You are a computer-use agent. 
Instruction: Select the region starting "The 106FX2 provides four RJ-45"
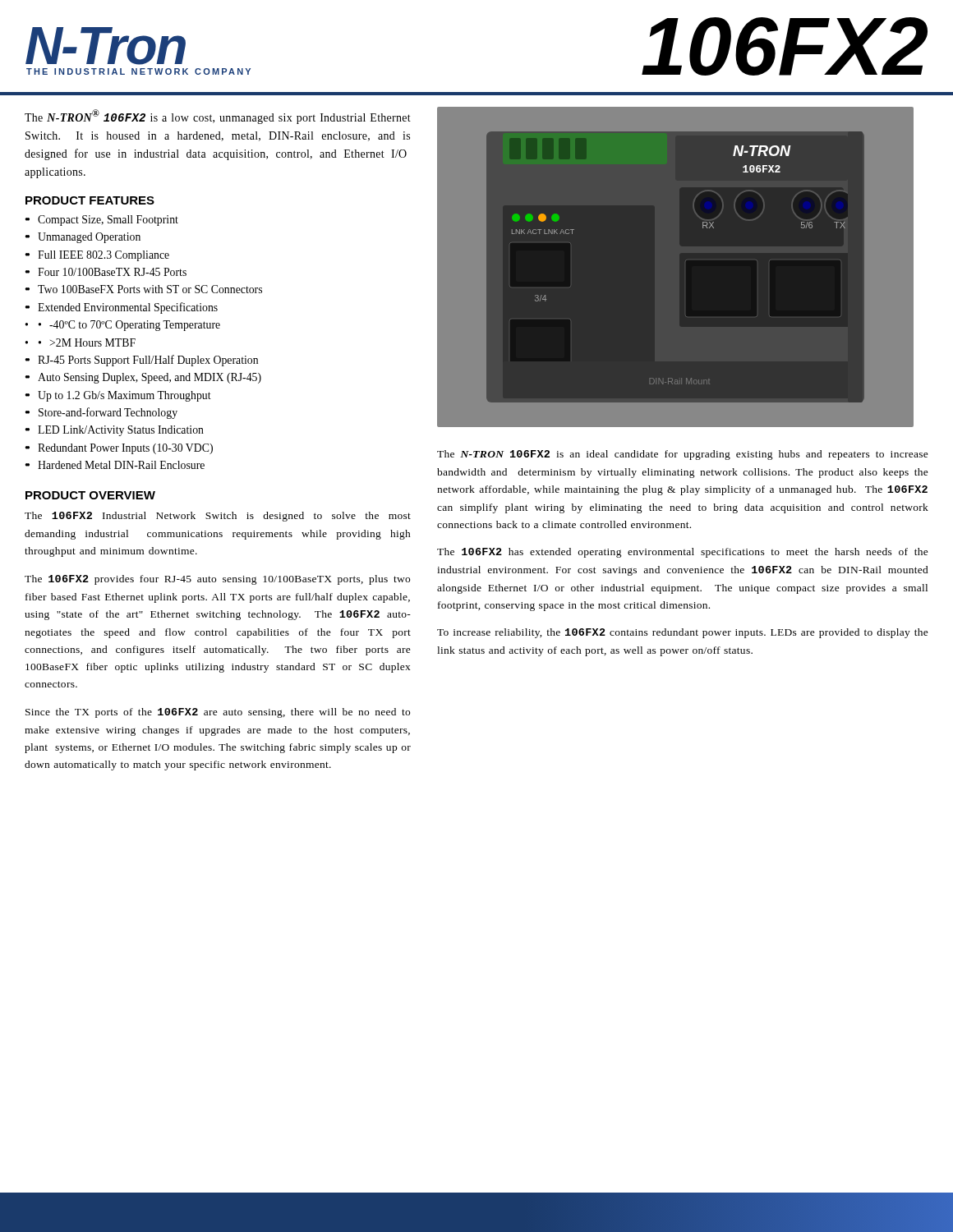pos(218,631)
